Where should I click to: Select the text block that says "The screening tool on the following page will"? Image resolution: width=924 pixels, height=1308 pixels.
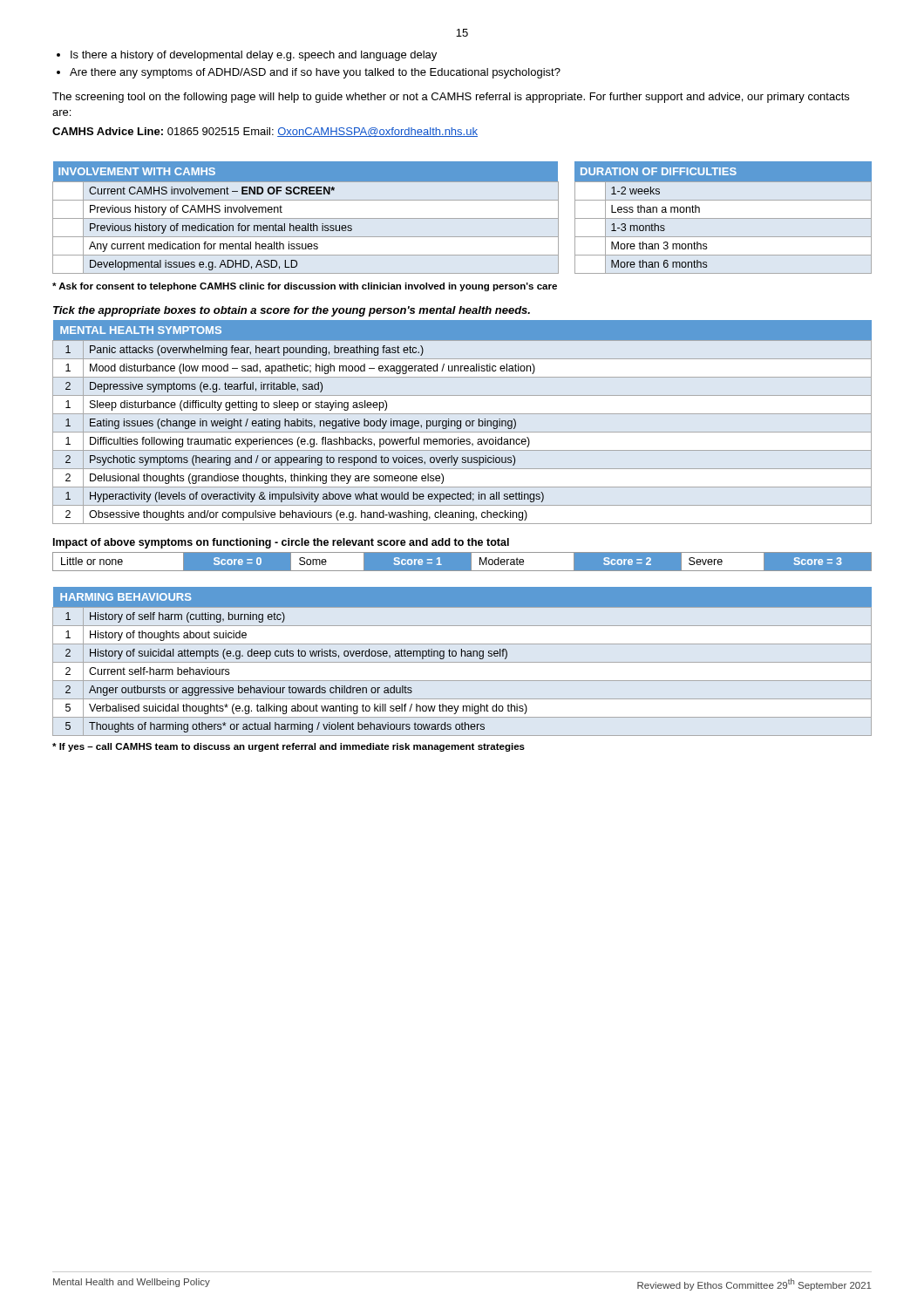point(451,104)
